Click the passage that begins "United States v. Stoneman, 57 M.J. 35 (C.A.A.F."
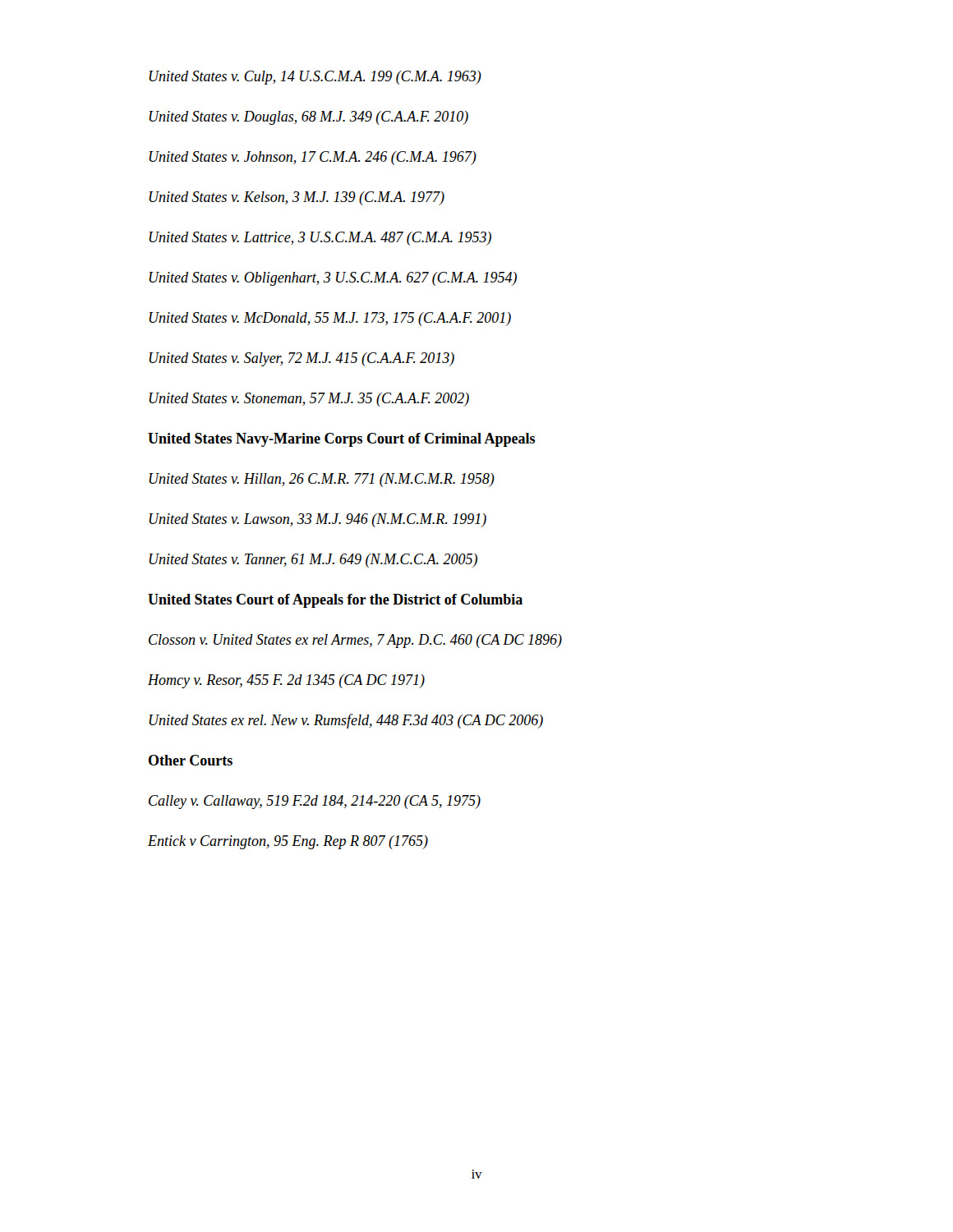Screen dimensions: 1232x953 click(x=309, y=398)
